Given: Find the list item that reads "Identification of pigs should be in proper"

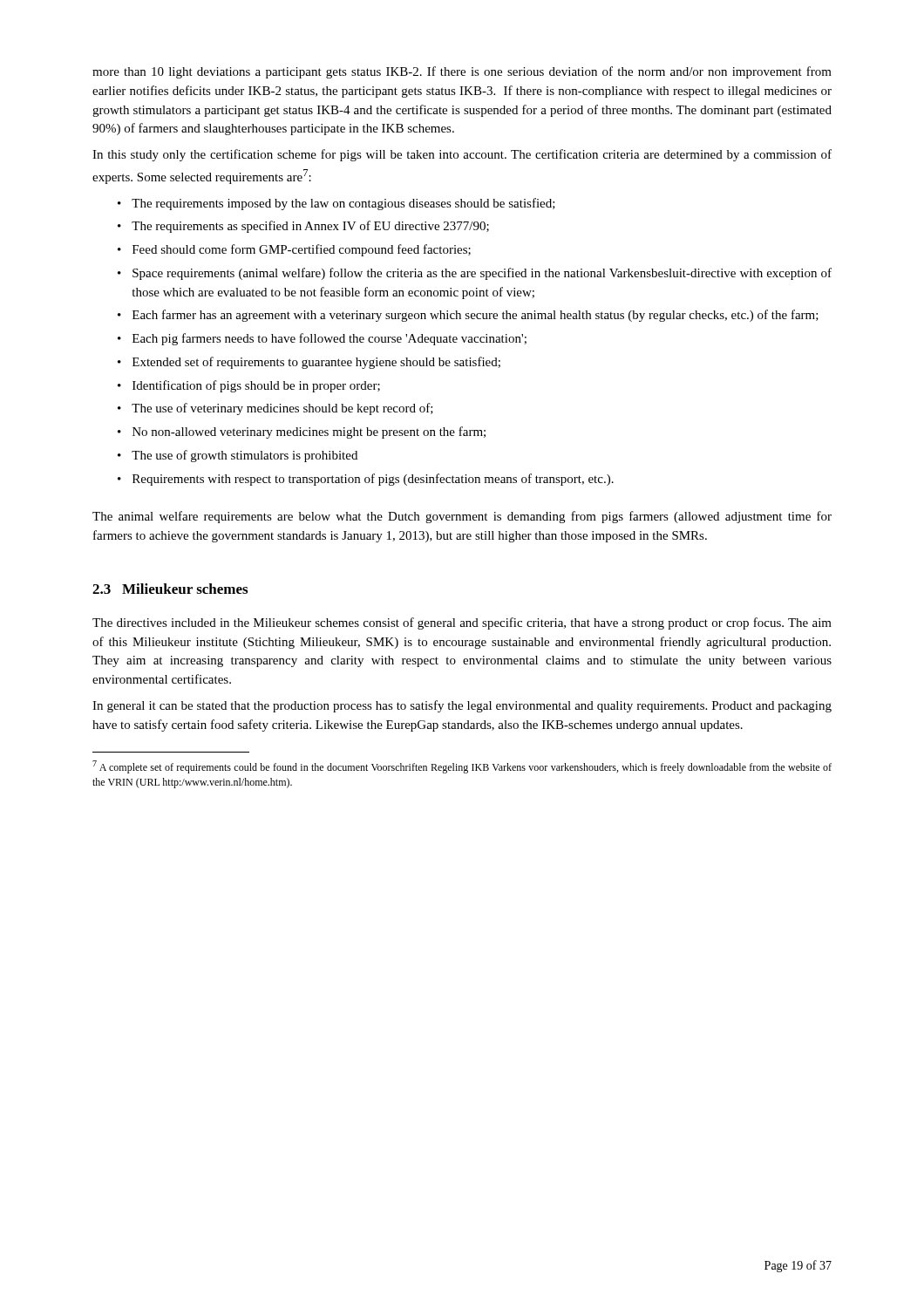Looking at the screenshot, I should click(256, 386).
